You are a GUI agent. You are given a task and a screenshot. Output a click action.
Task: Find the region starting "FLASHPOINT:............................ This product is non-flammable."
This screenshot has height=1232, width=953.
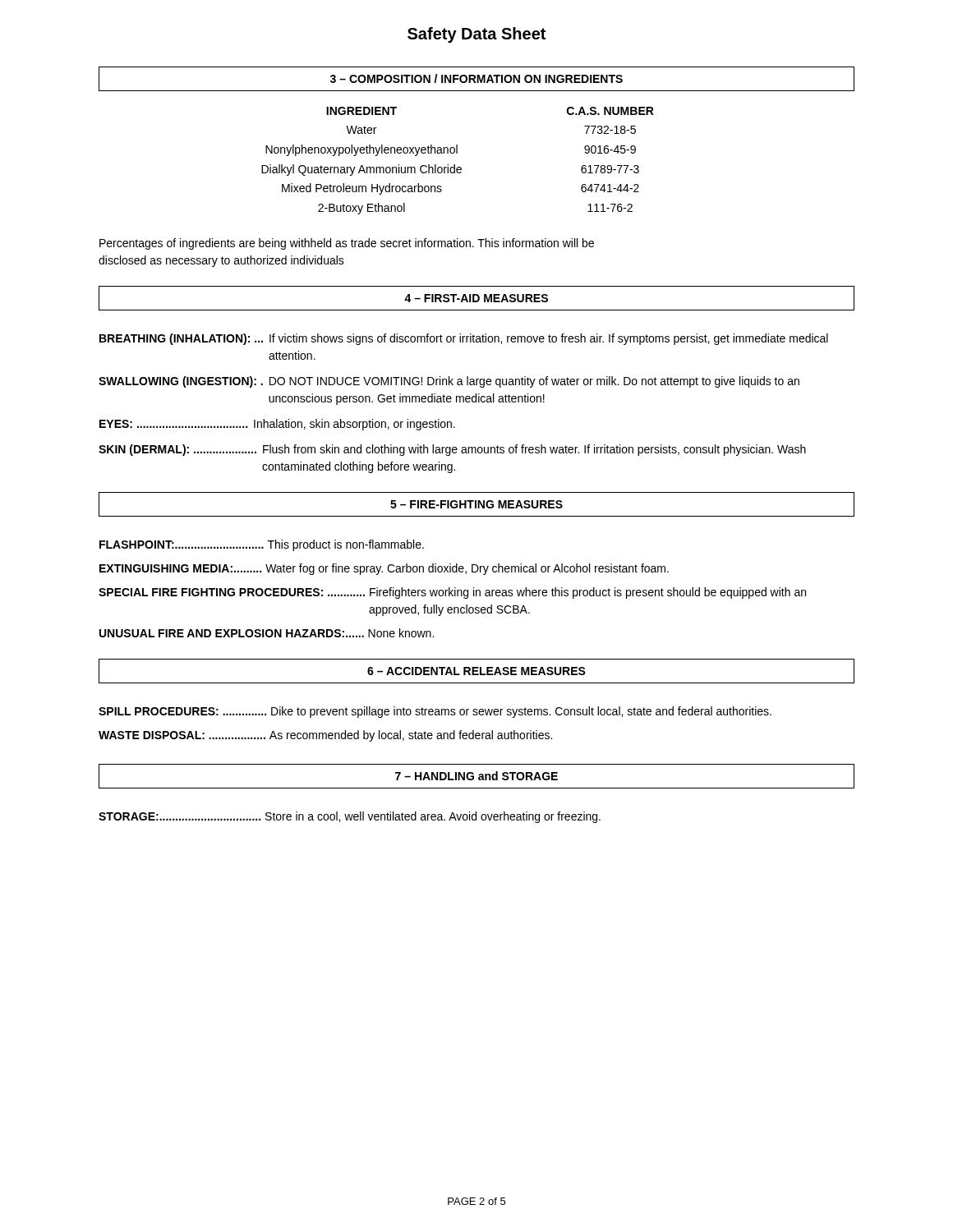coord(262,545)
